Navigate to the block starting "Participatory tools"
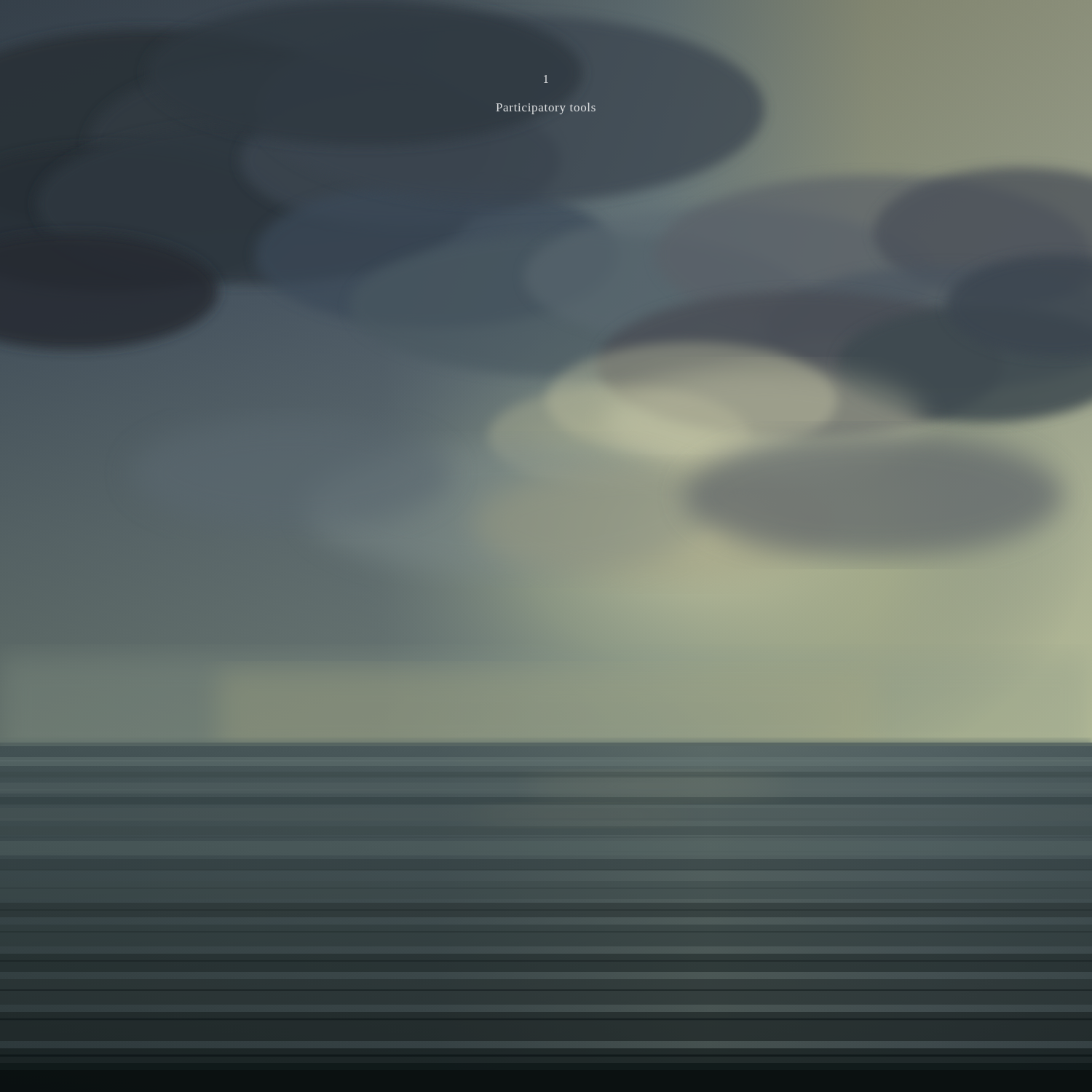 tap(546, 107)
